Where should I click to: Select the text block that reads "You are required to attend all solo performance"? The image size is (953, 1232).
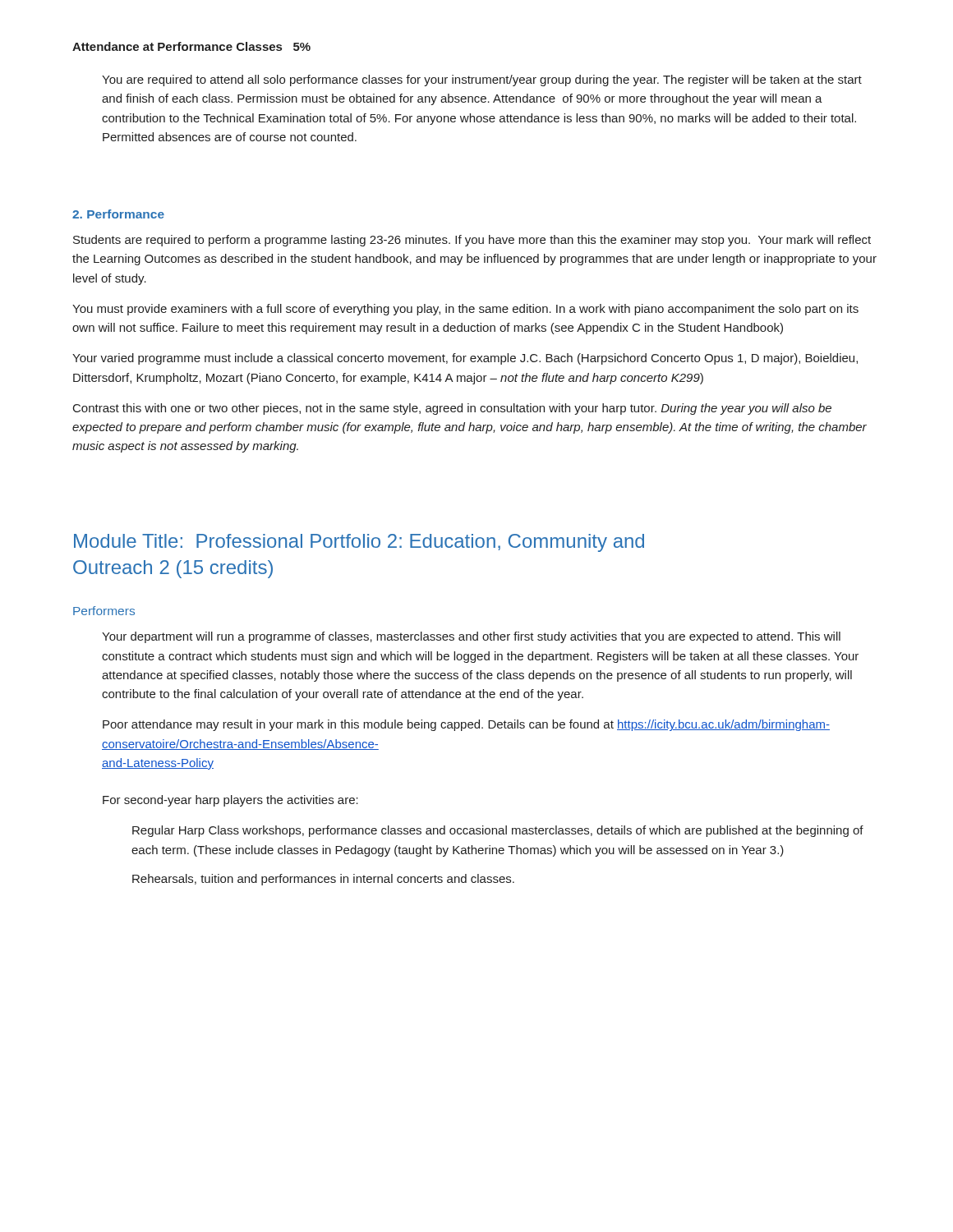tap(482, 108)
